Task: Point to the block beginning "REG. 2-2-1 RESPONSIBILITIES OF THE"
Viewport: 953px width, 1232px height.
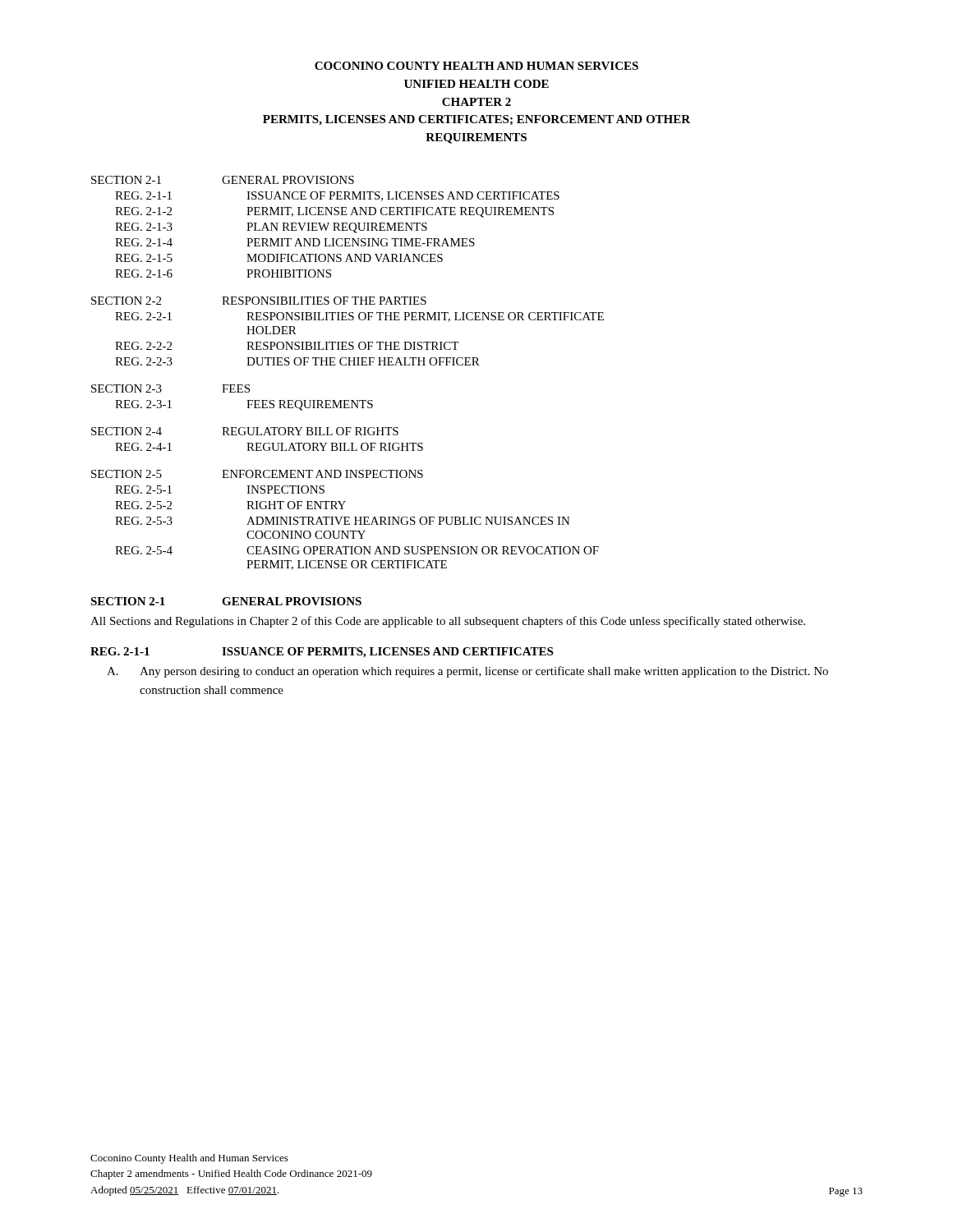Action: (x=476, y=323)
